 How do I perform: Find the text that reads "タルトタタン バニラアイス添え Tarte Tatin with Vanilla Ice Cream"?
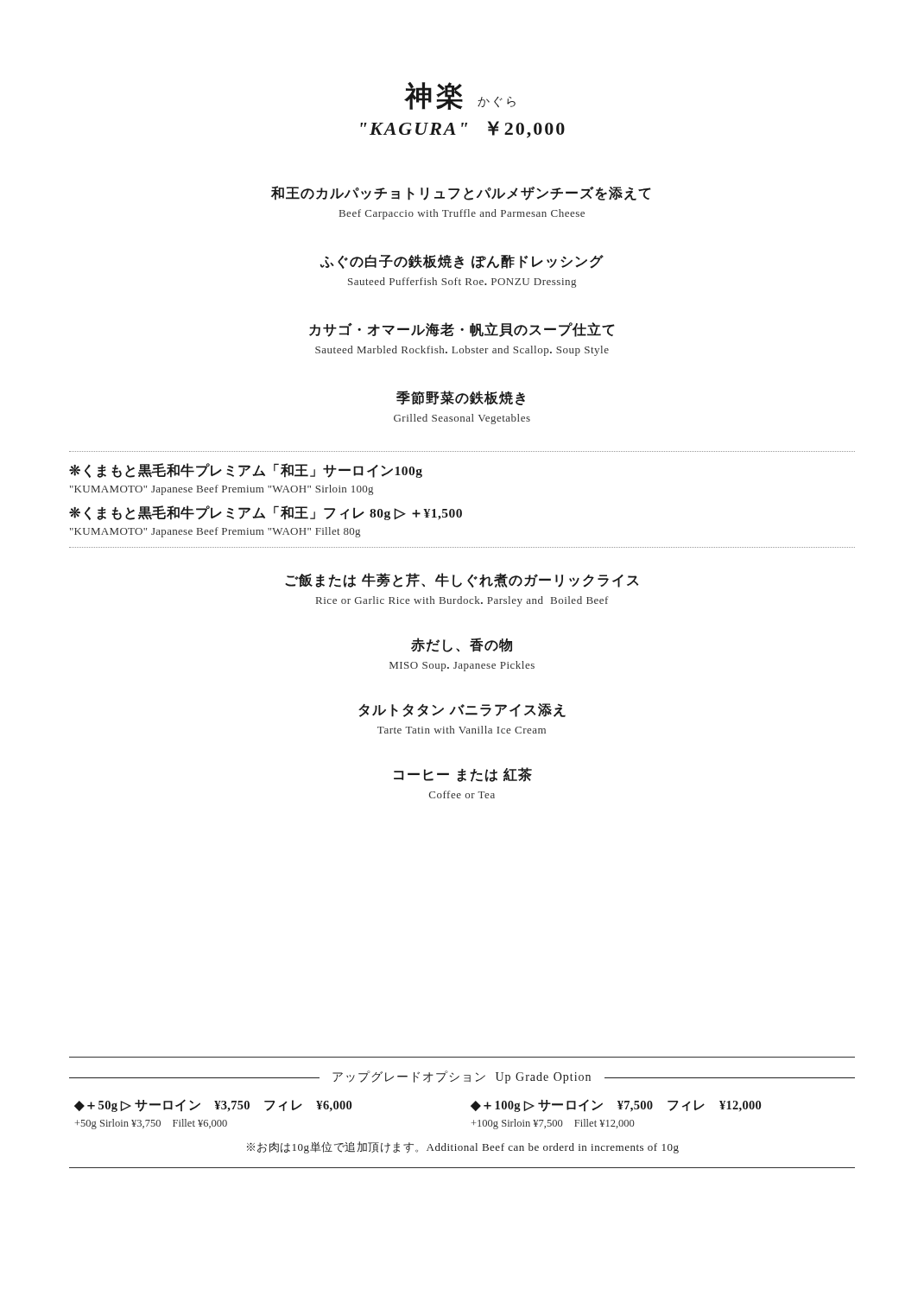click(x=462, y=719)
